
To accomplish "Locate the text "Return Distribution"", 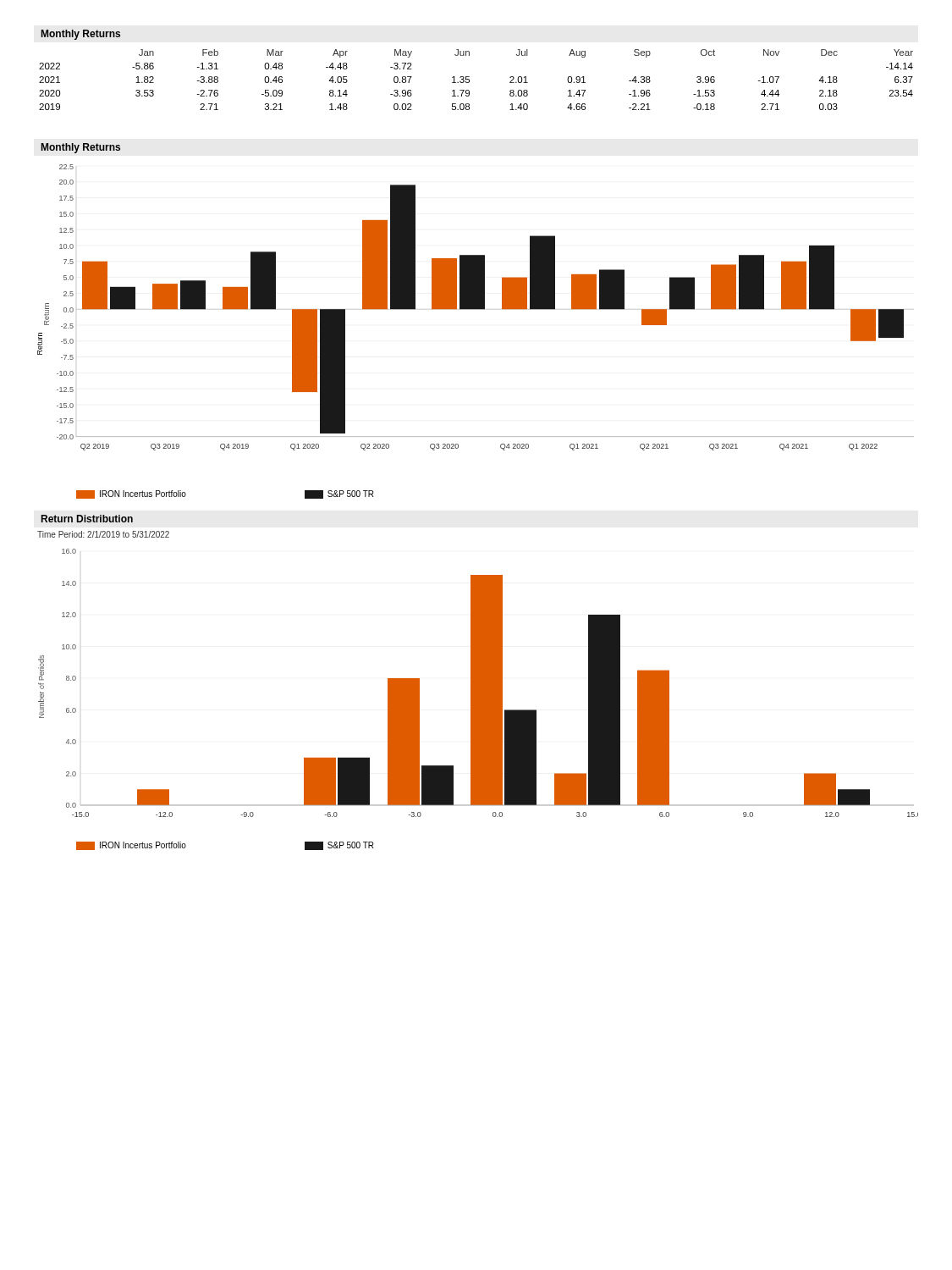I will click(x=87, y=519).
